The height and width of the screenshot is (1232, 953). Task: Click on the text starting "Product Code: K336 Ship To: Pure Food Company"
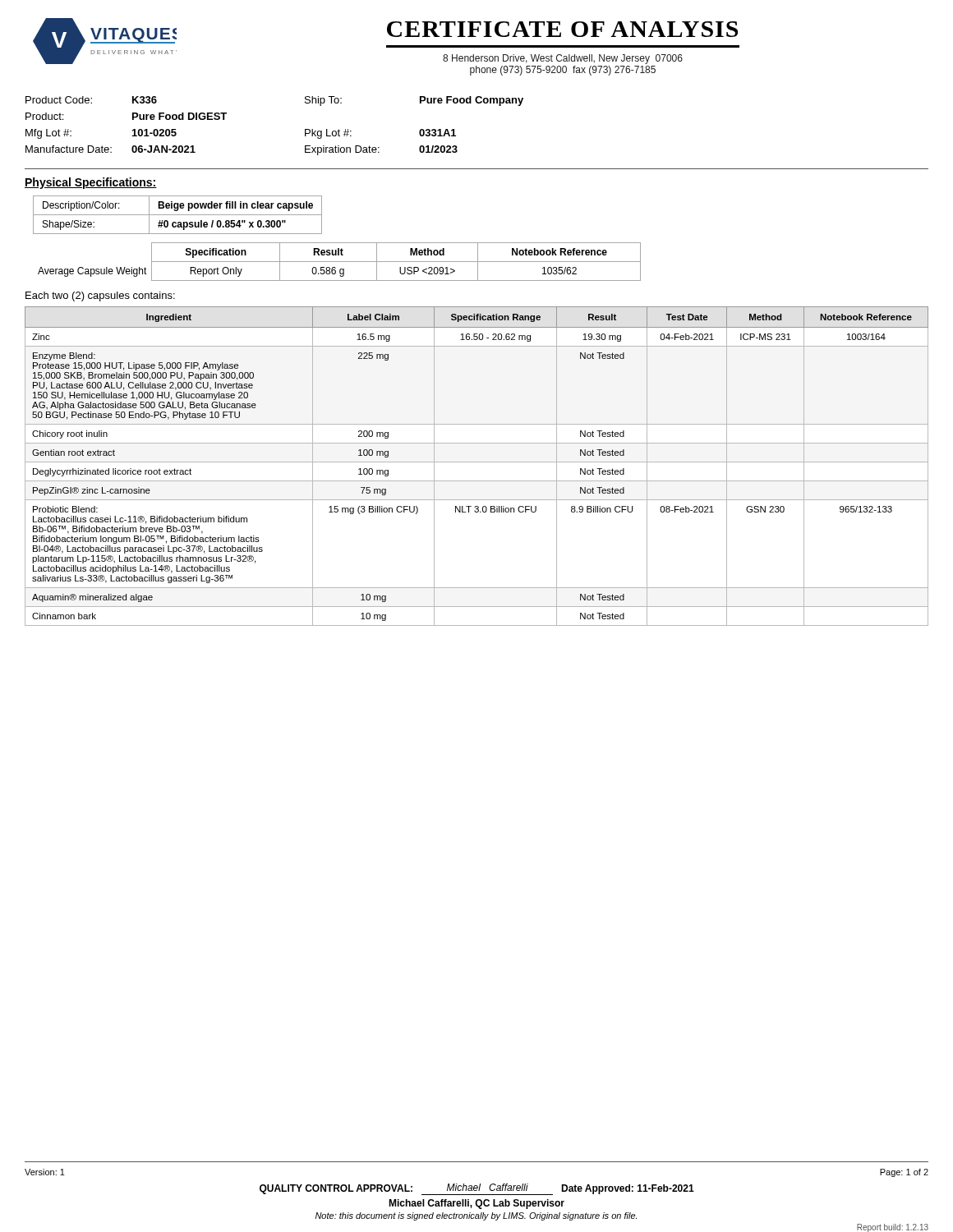coord(329,124)
